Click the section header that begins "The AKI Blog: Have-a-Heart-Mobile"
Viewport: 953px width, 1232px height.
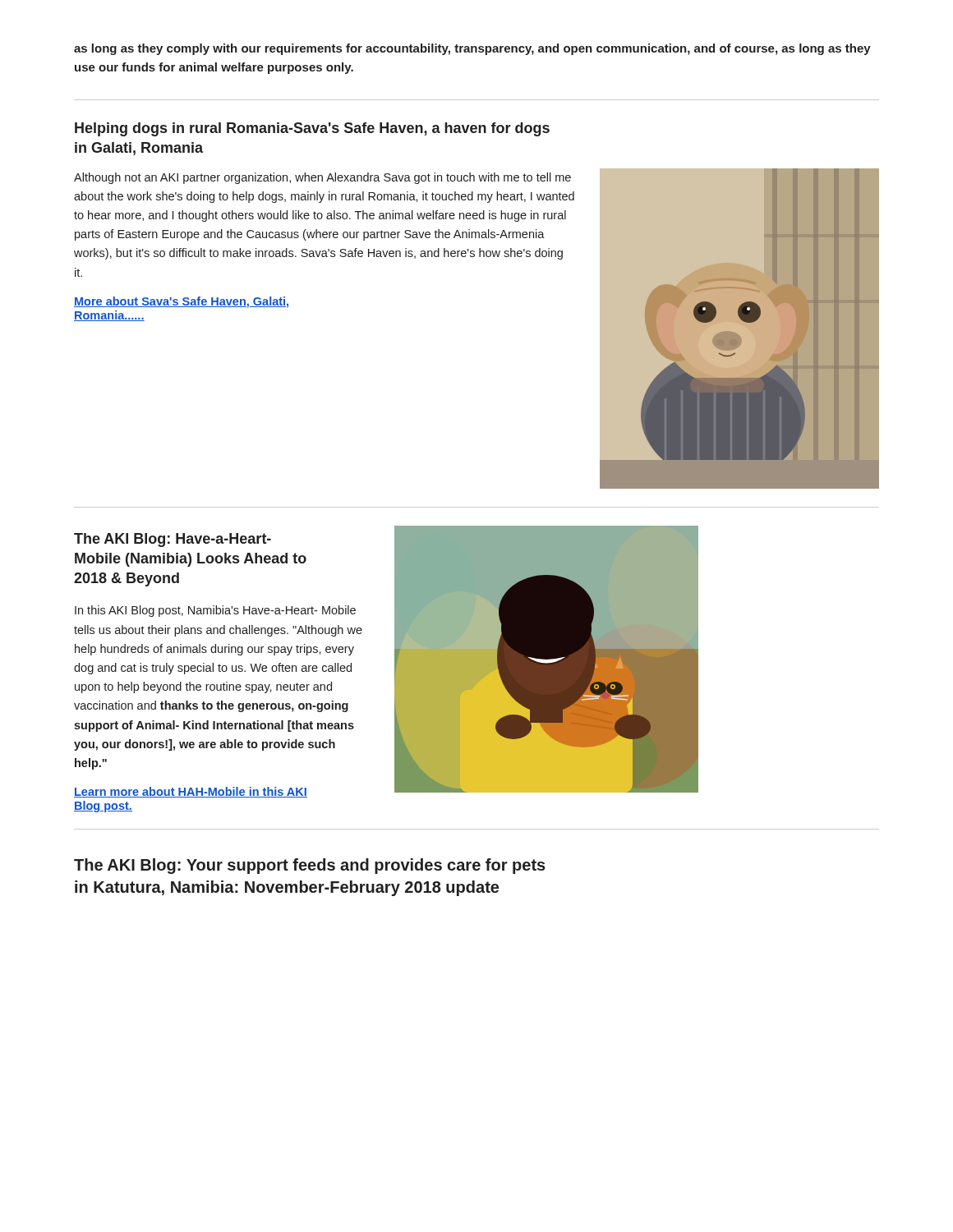coord(190,558)
